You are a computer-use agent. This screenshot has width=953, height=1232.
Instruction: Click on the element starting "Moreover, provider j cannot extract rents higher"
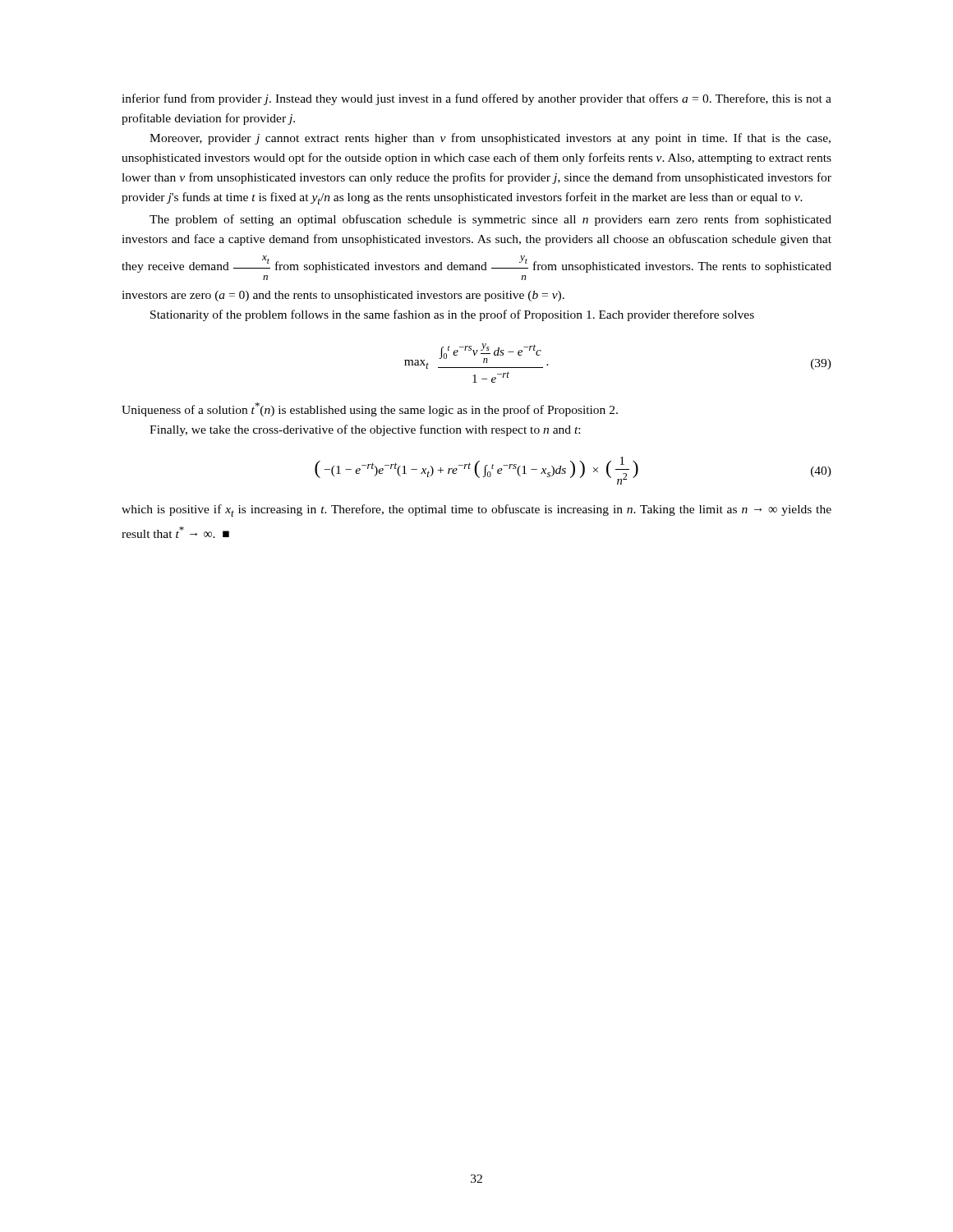(x=476, y=169)
